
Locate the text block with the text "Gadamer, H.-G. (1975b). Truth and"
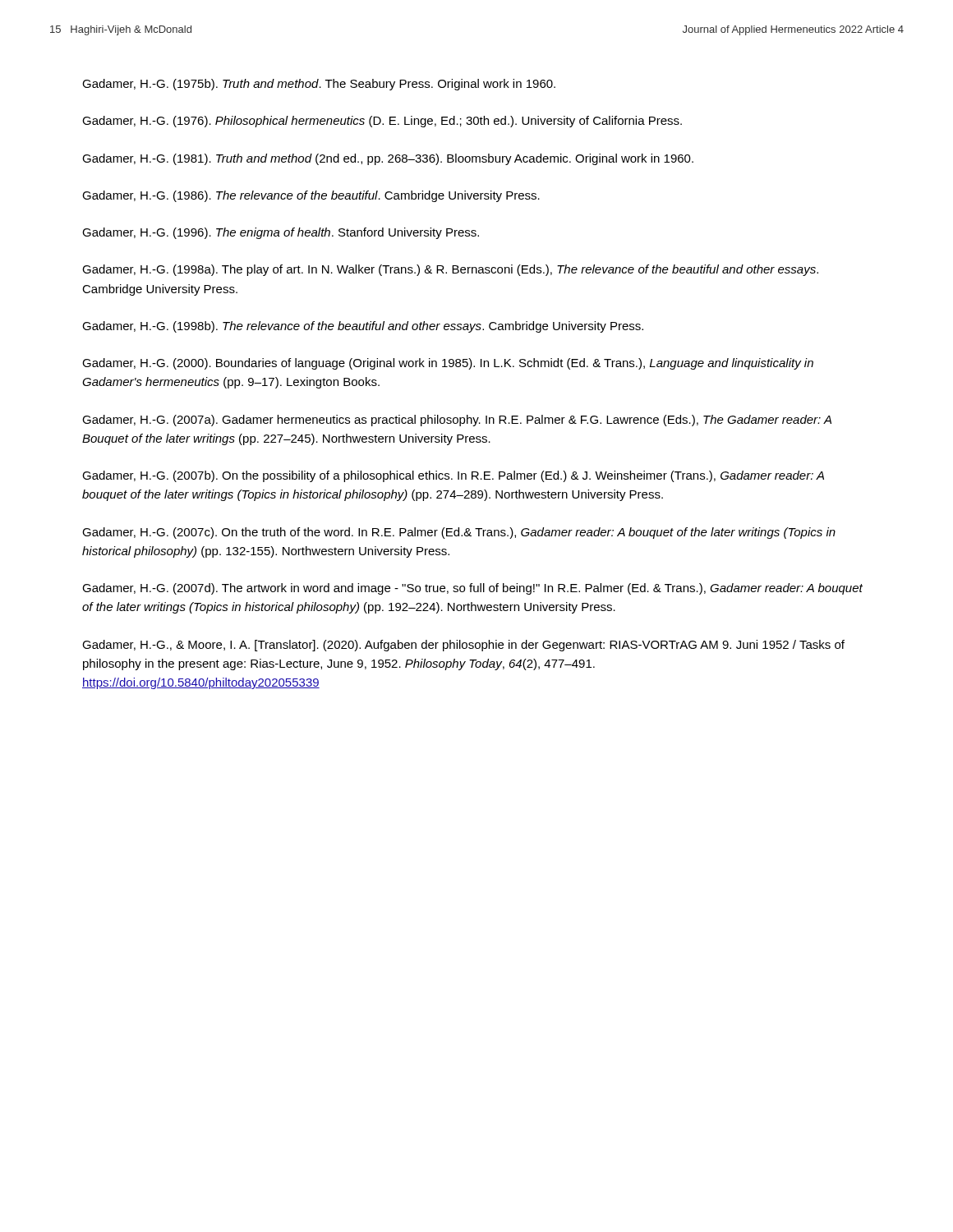click(x=319, y=83)
